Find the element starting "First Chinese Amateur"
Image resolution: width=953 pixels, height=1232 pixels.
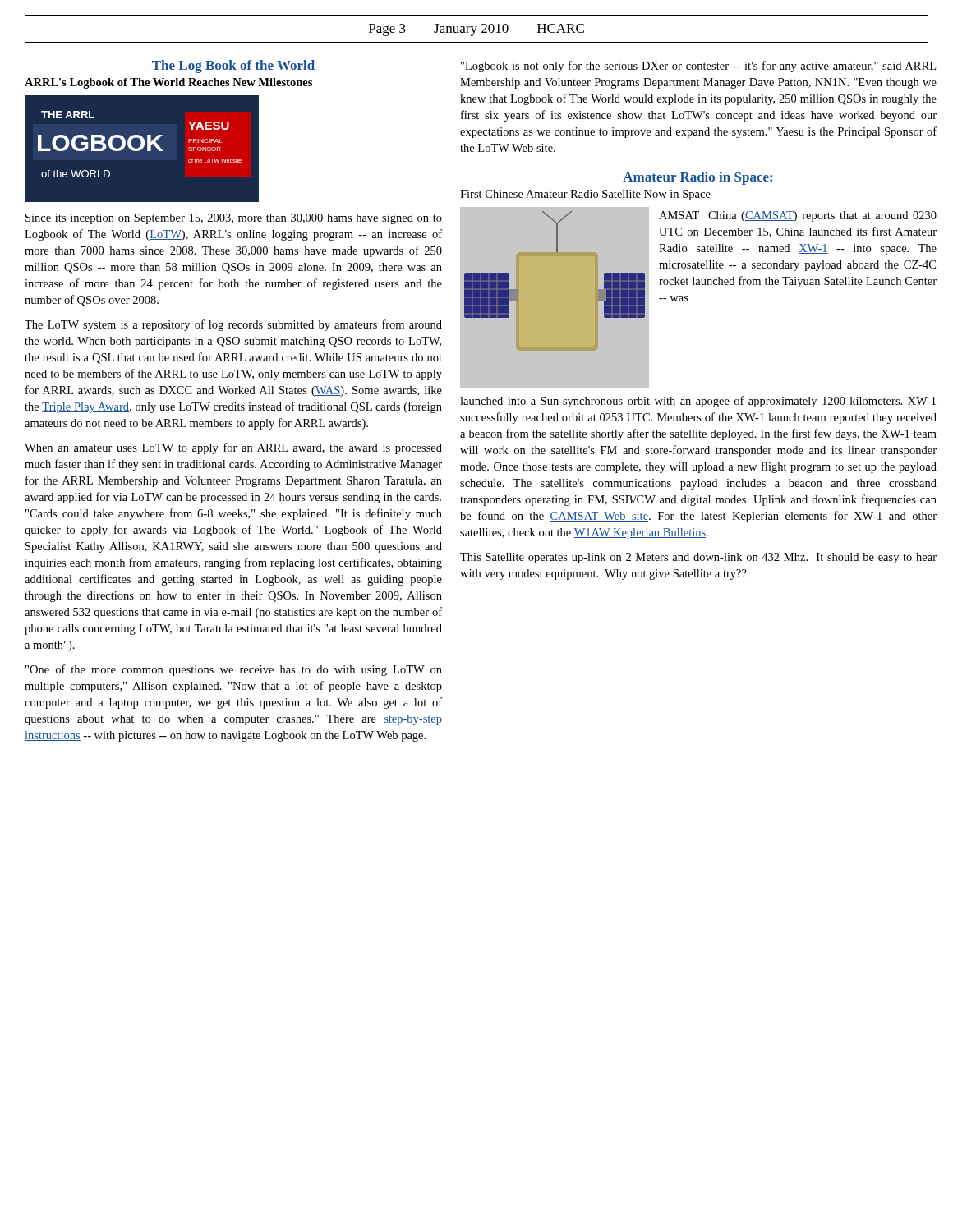[x=585, y=194]
